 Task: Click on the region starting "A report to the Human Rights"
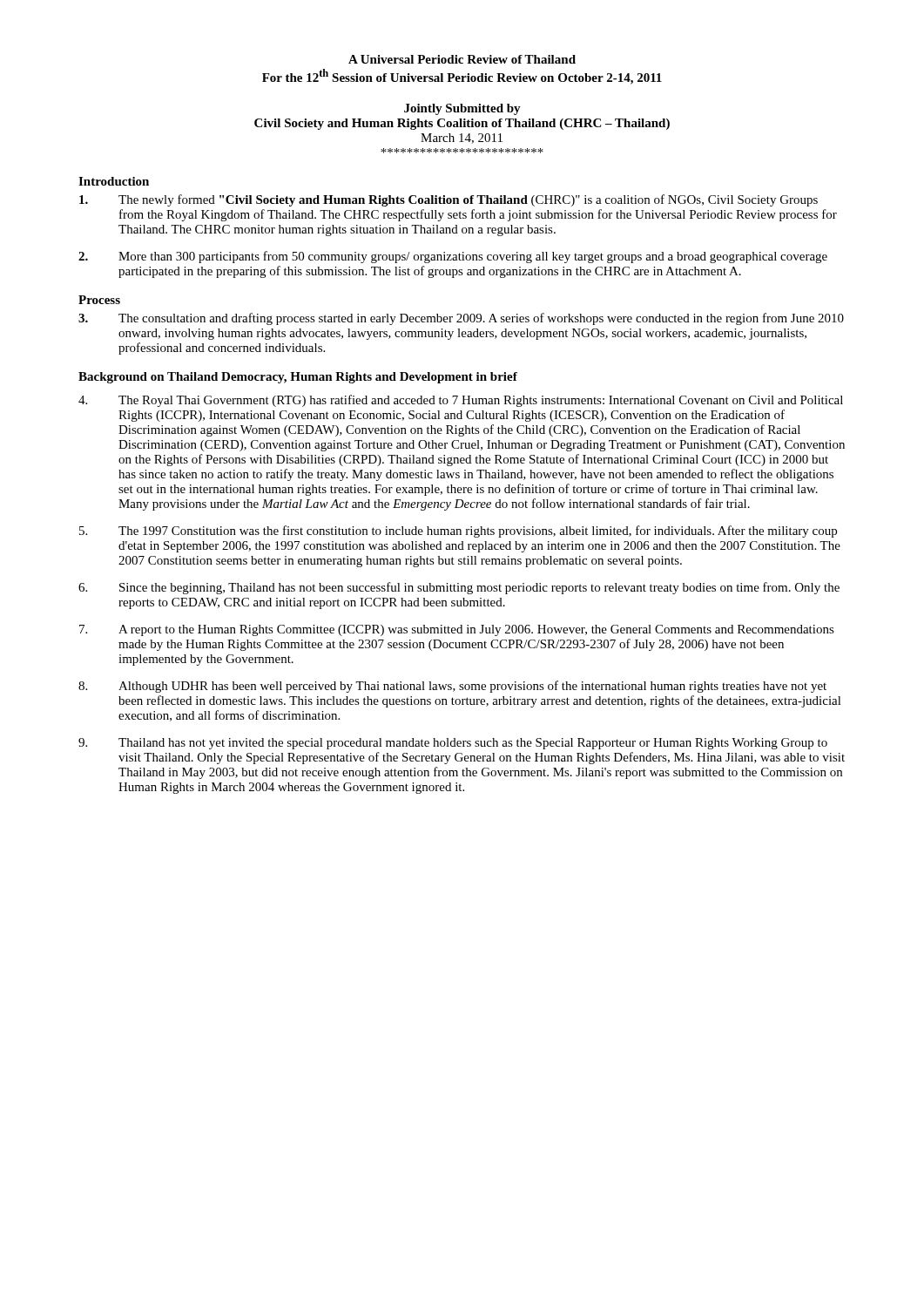462,644
